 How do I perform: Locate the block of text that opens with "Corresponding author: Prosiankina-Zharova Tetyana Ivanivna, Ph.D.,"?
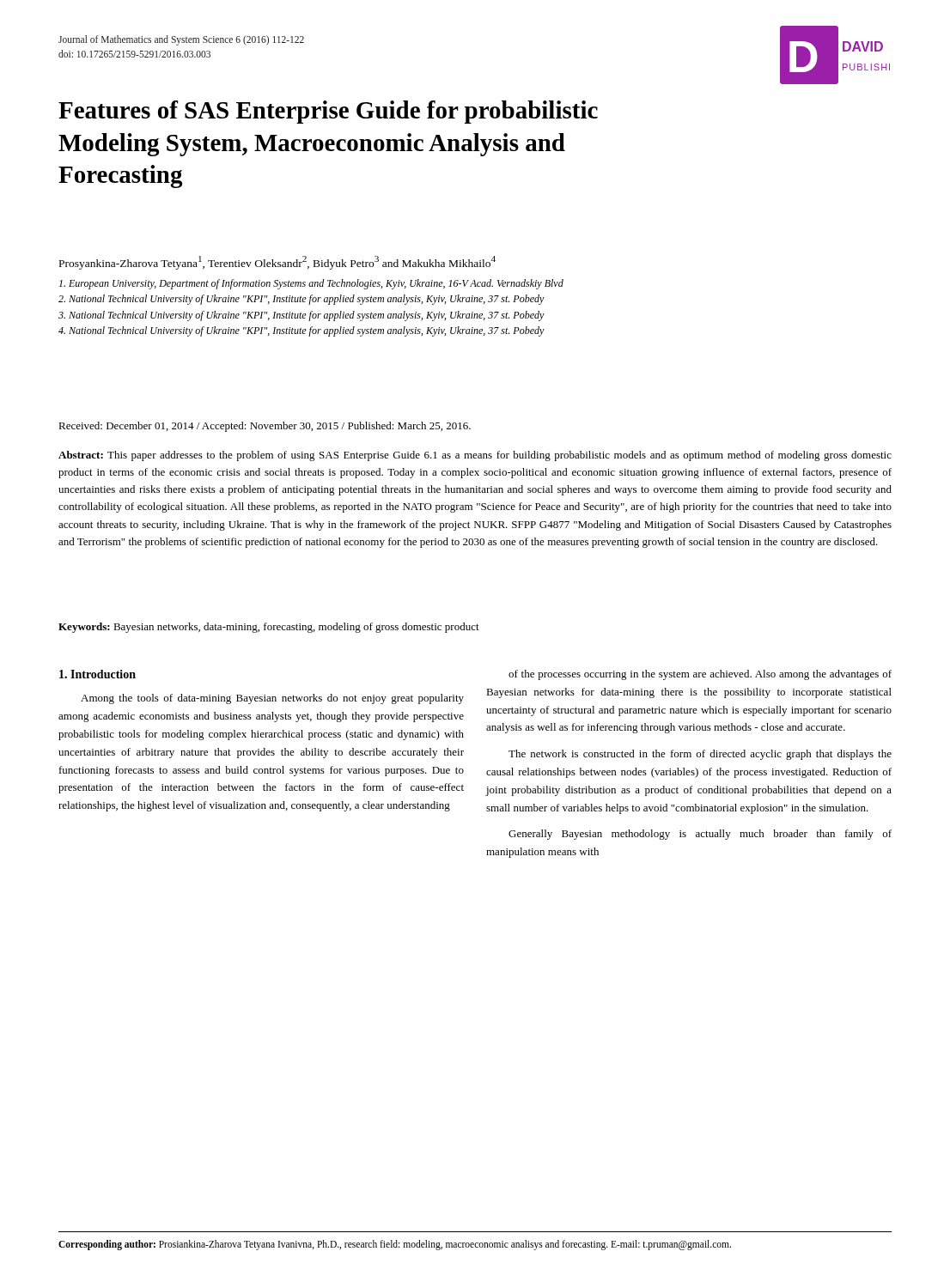click(395, 1244)
